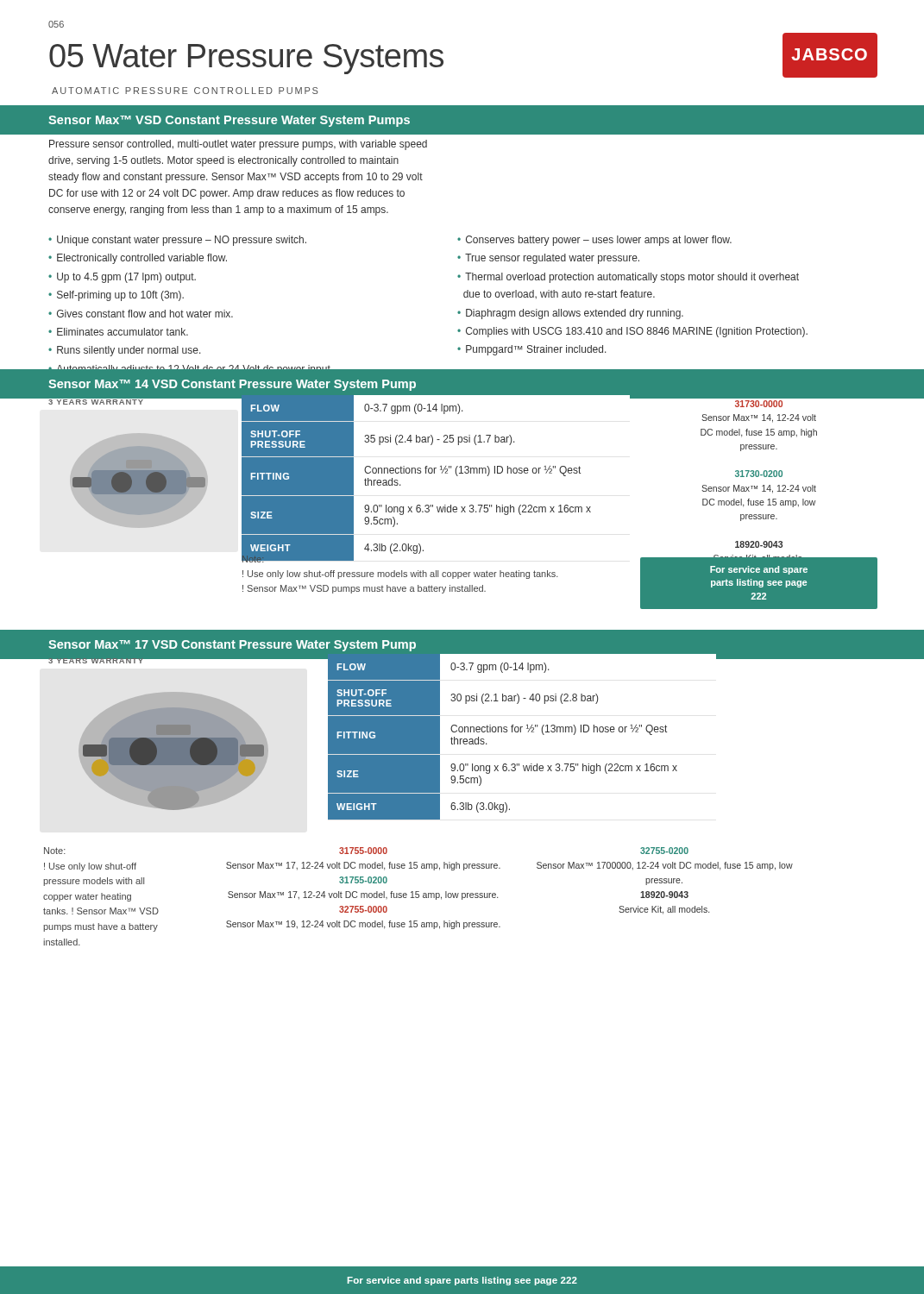Point to the block beginning "For service and spare"
The image size is (924, 1294).
(x=462, y=1280)
